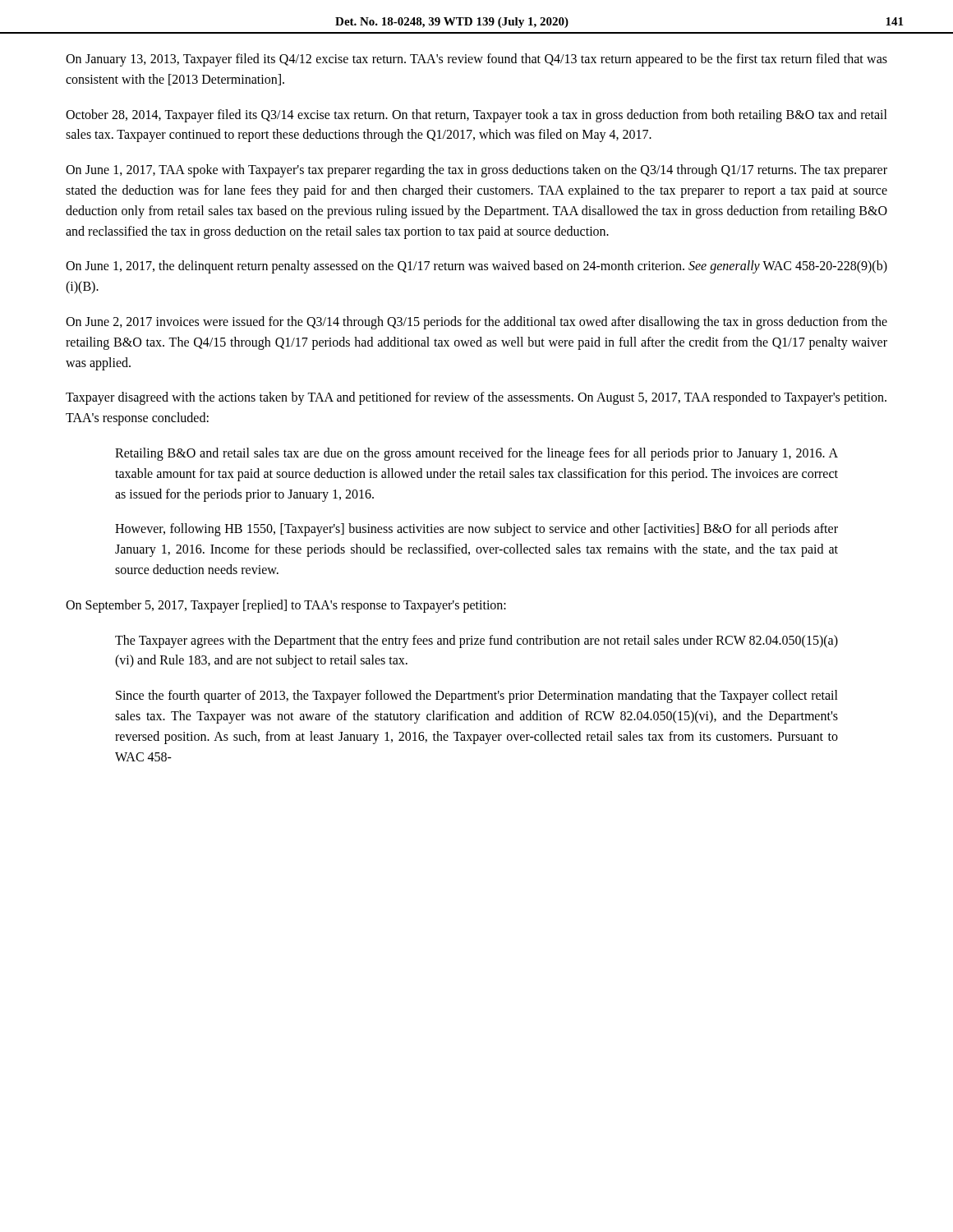Point to the block beginning "However, following HB 1550,"

click(x=476, y=549)
